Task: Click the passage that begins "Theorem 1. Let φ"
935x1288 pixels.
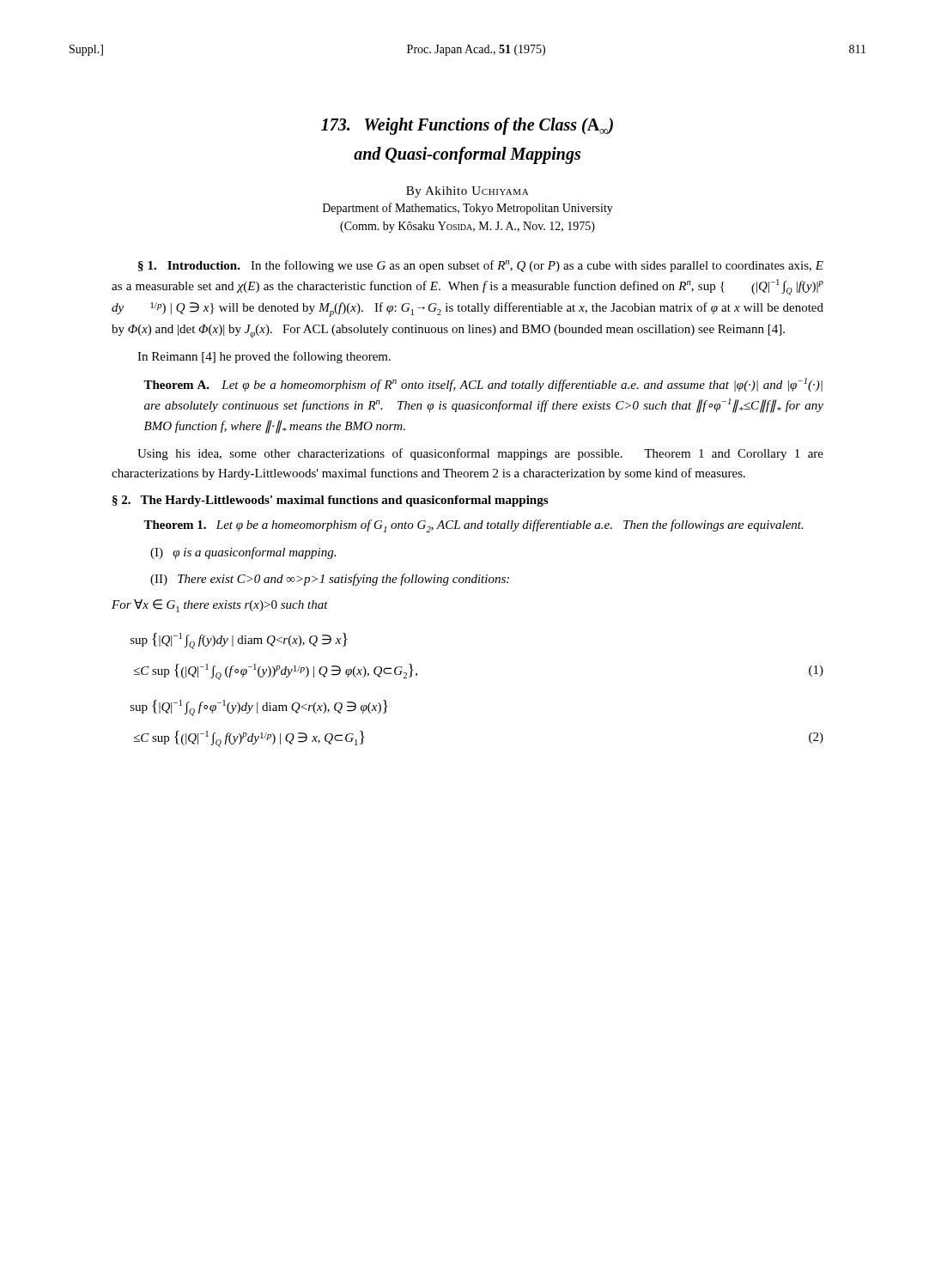Action: tap(474, 526)
